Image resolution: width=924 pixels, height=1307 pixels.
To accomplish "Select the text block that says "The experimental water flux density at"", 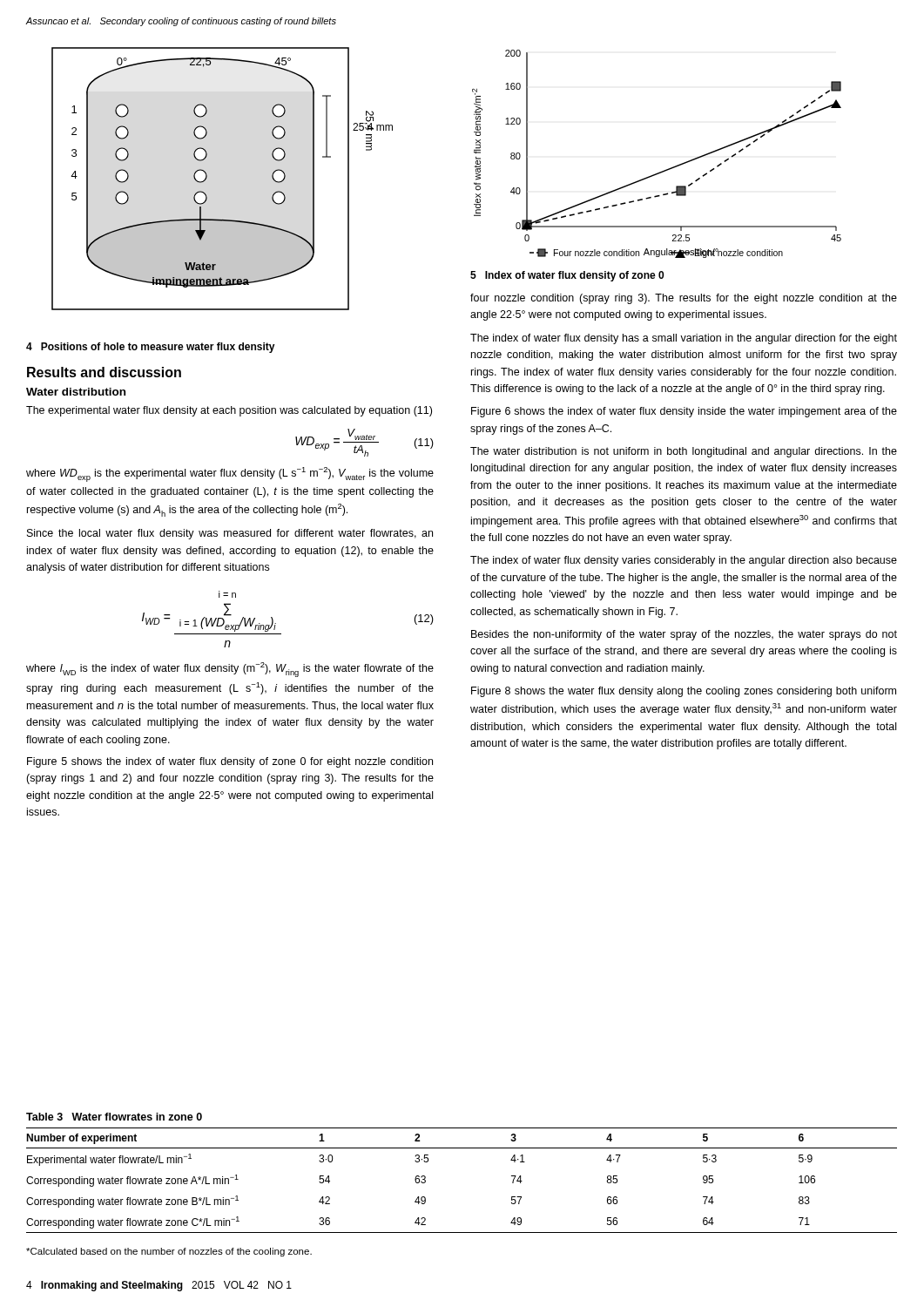I will click(229, 410).
